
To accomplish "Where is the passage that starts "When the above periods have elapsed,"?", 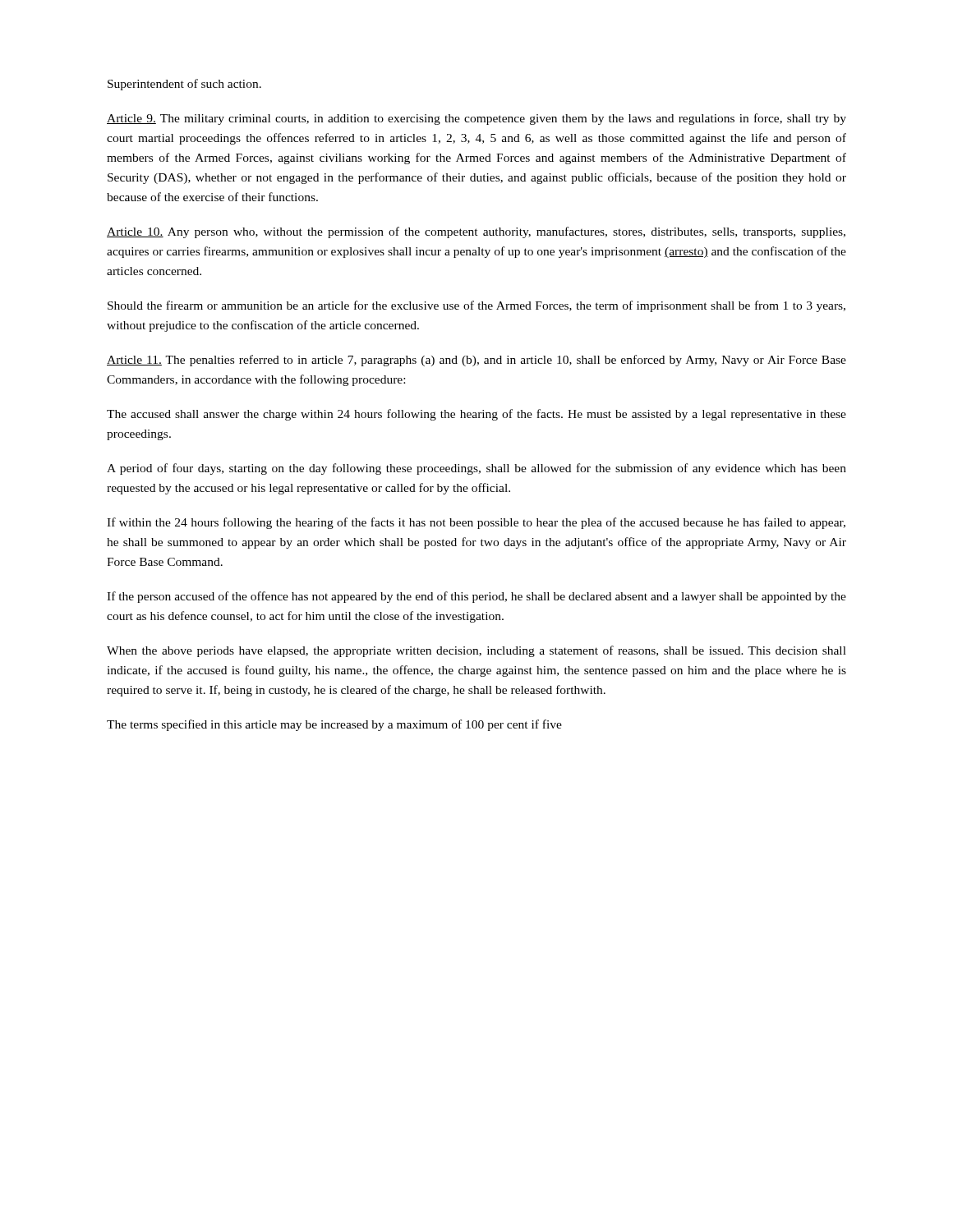I will [x=476, y=670].
